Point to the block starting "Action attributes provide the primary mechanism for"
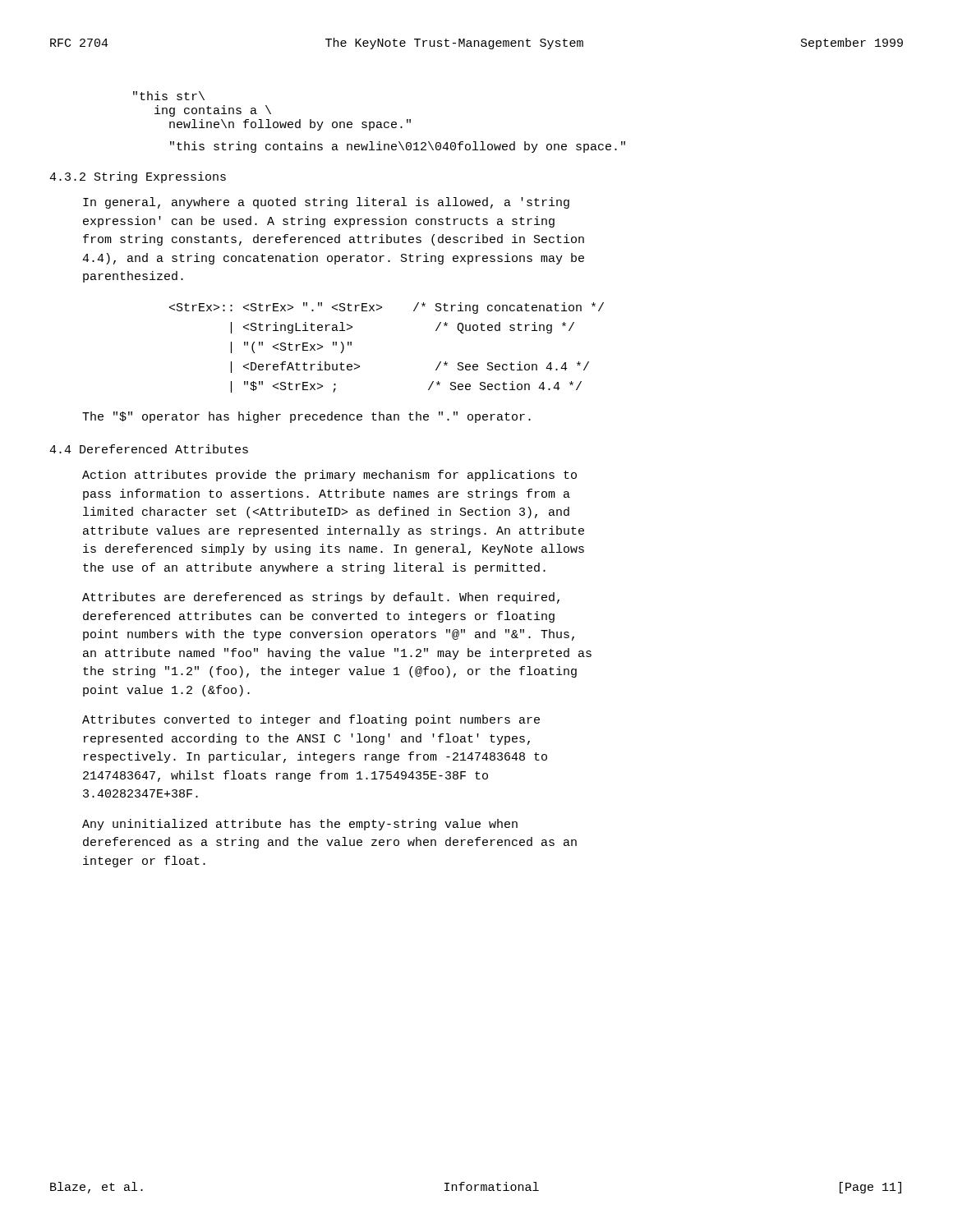 point(334,522)
